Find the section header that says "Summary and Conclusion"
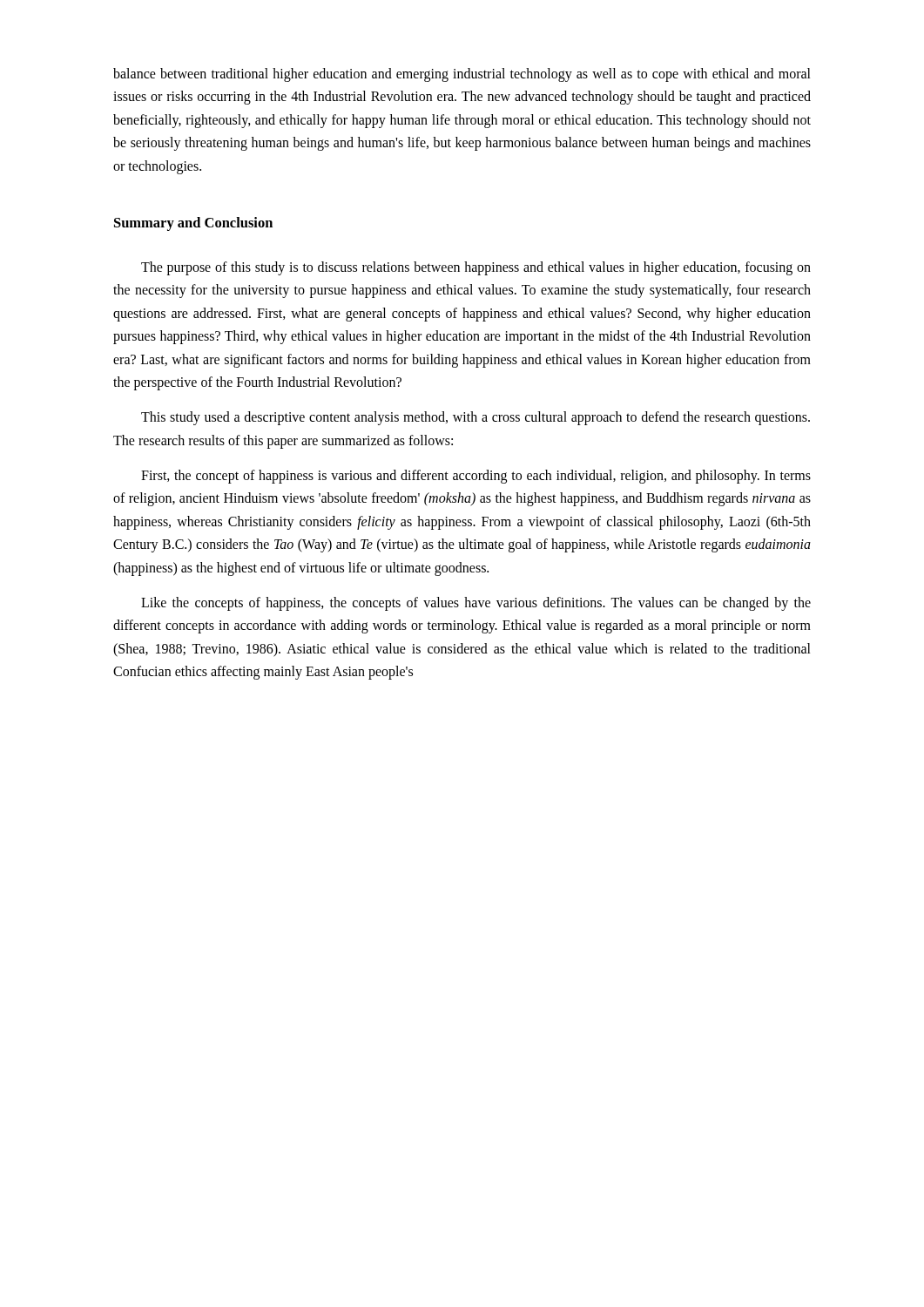Image resolution: width=924 pixels, height=1307 pixels. [x=193, y=223]
